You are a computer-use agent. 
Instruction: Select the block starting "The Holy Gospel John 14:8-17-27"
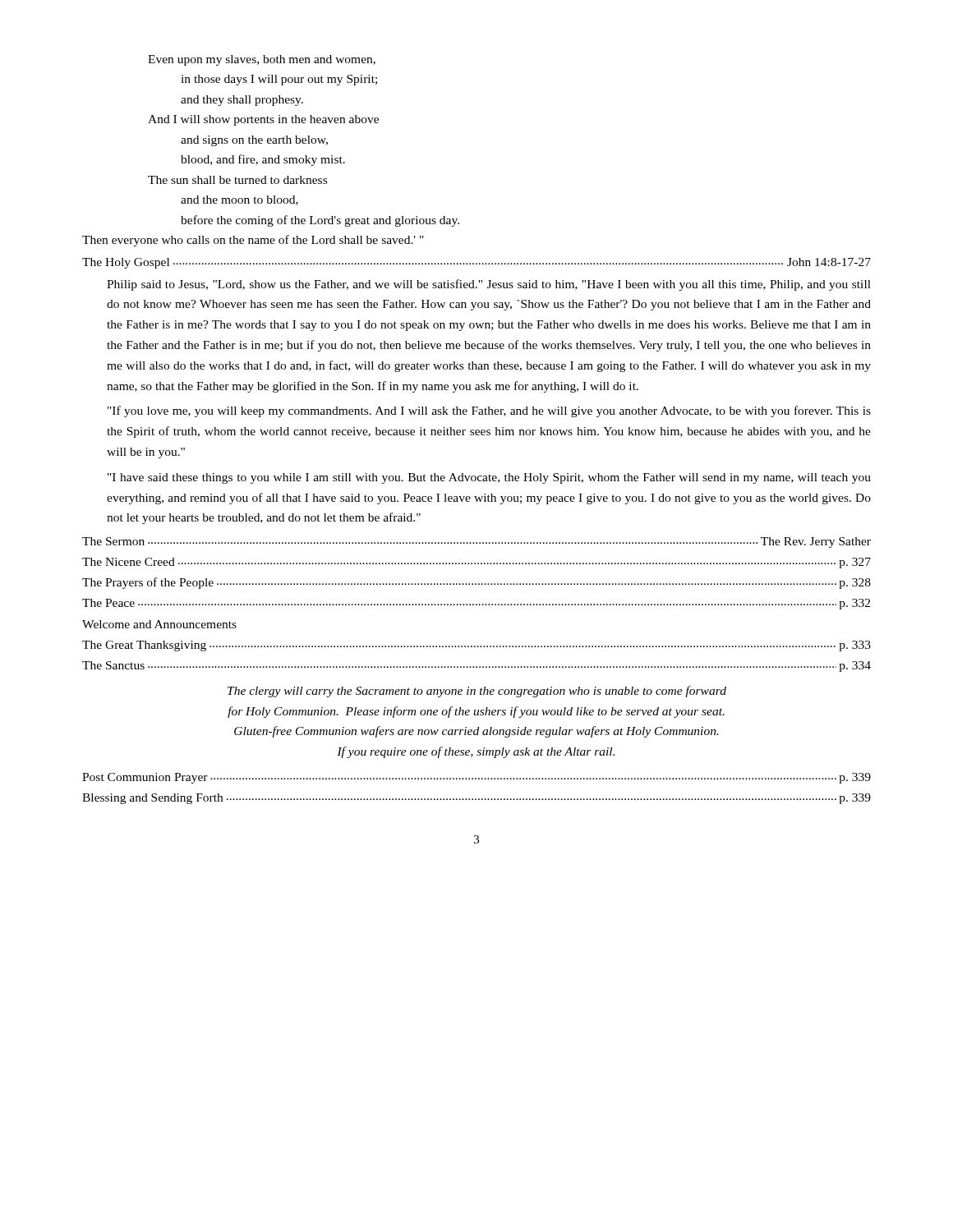pyautogui.click(x=476, y=262)
